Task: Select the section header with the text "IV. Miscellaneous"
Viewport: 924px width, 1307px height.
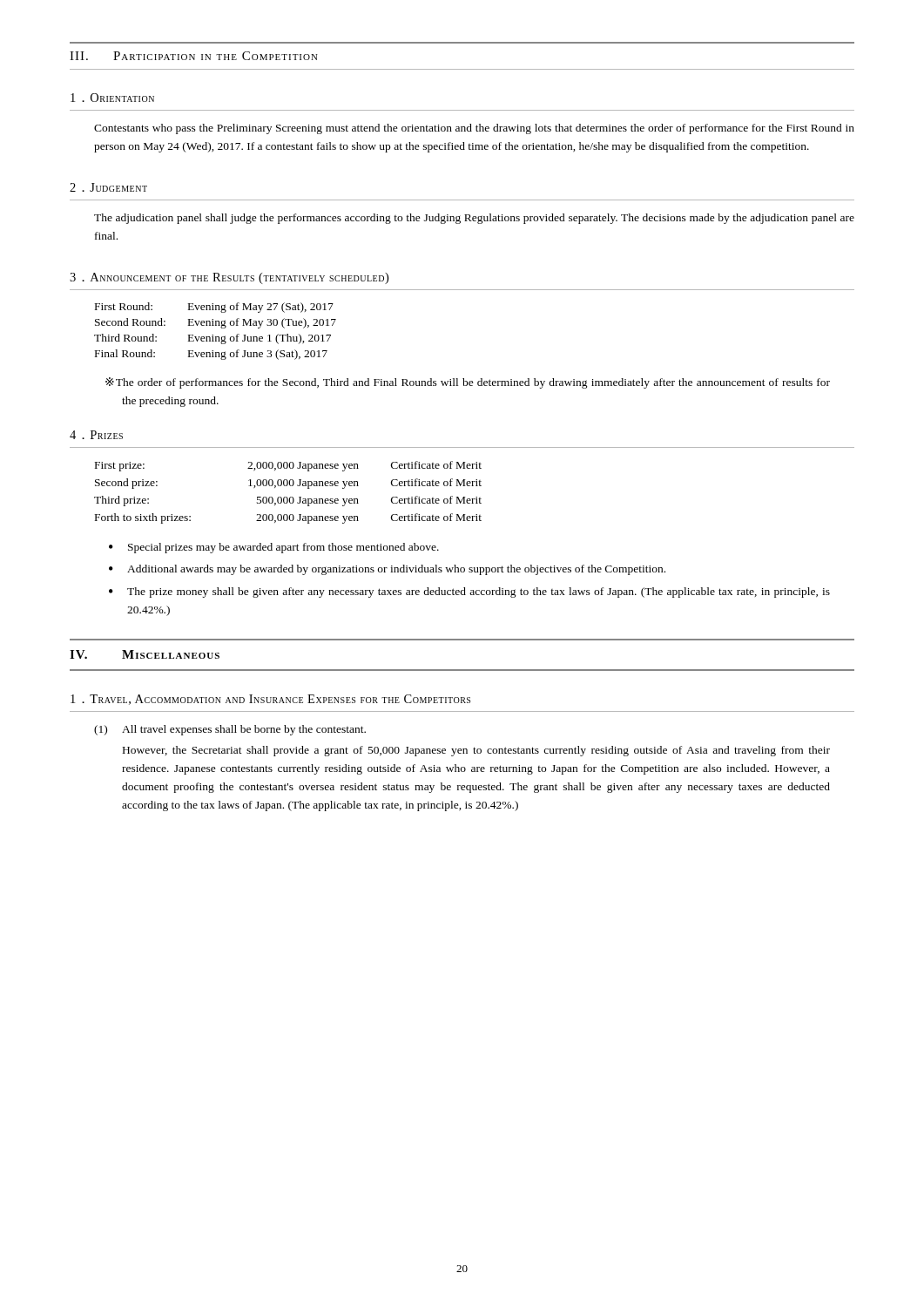Action: 145,654
